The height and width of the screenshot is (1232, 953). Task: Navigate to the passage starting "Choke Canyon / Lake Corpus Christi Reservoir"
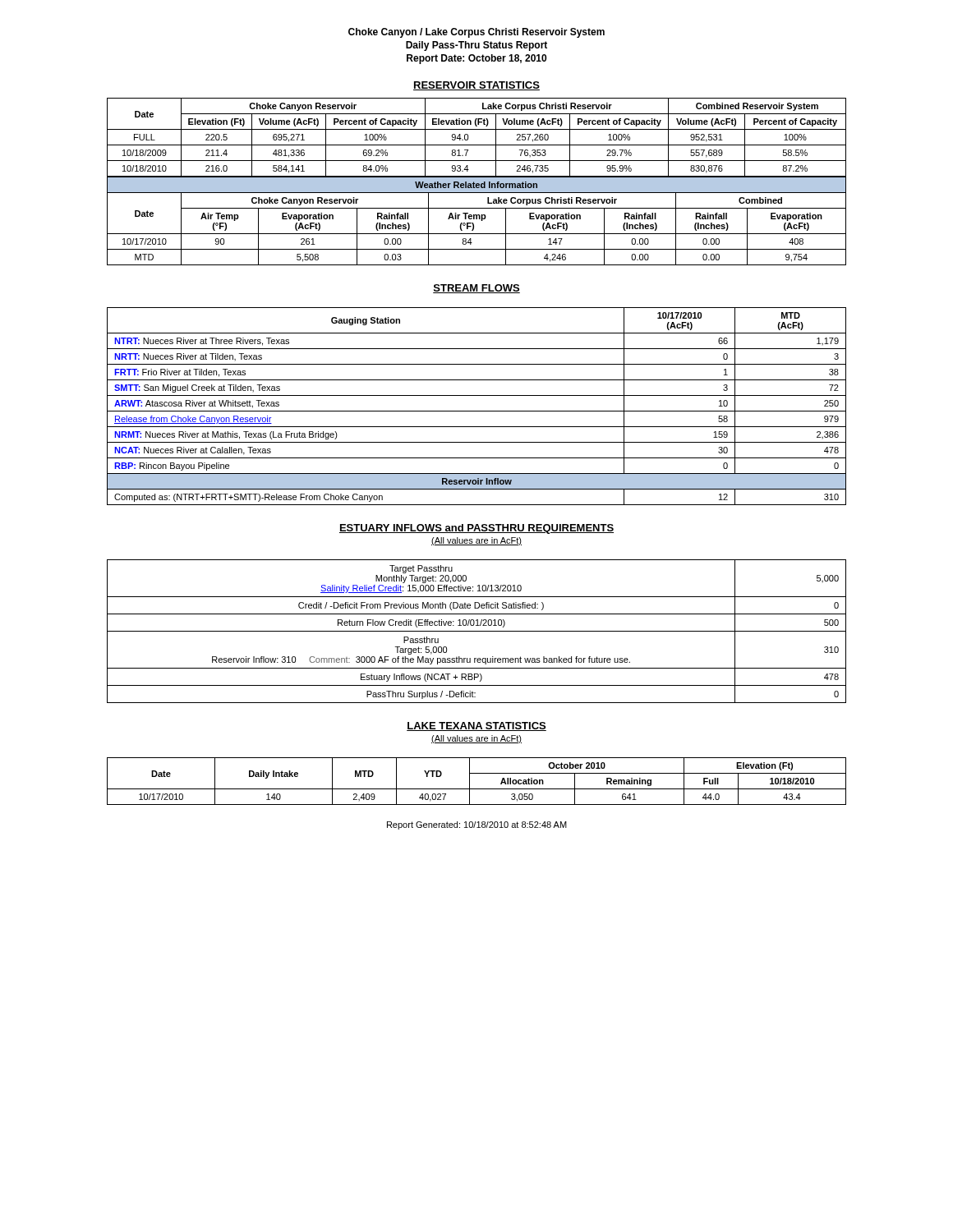(476, 45)
